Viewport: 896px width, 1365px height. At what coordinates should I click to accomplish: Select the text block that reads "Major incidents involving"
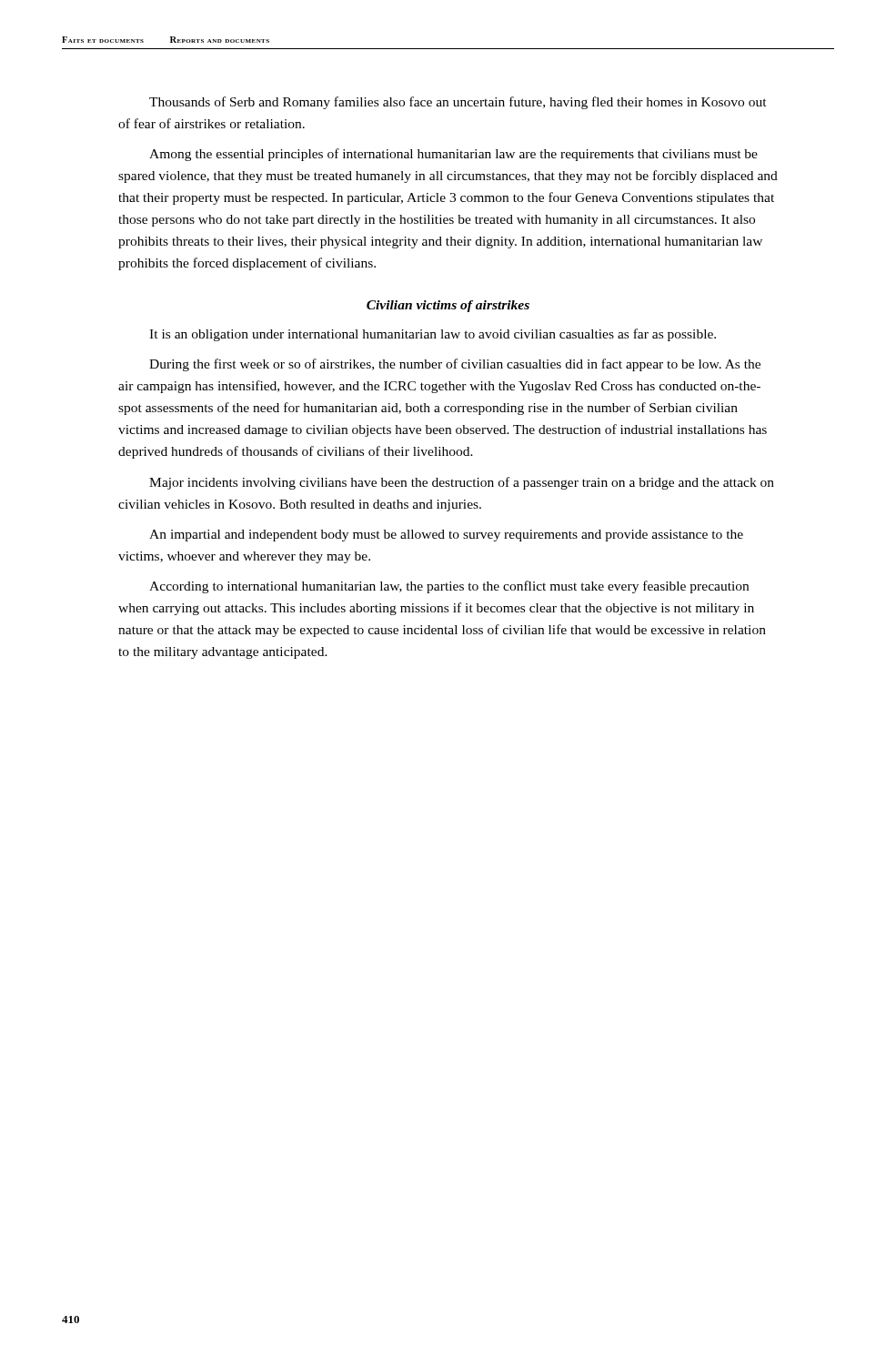click(446, 492)
